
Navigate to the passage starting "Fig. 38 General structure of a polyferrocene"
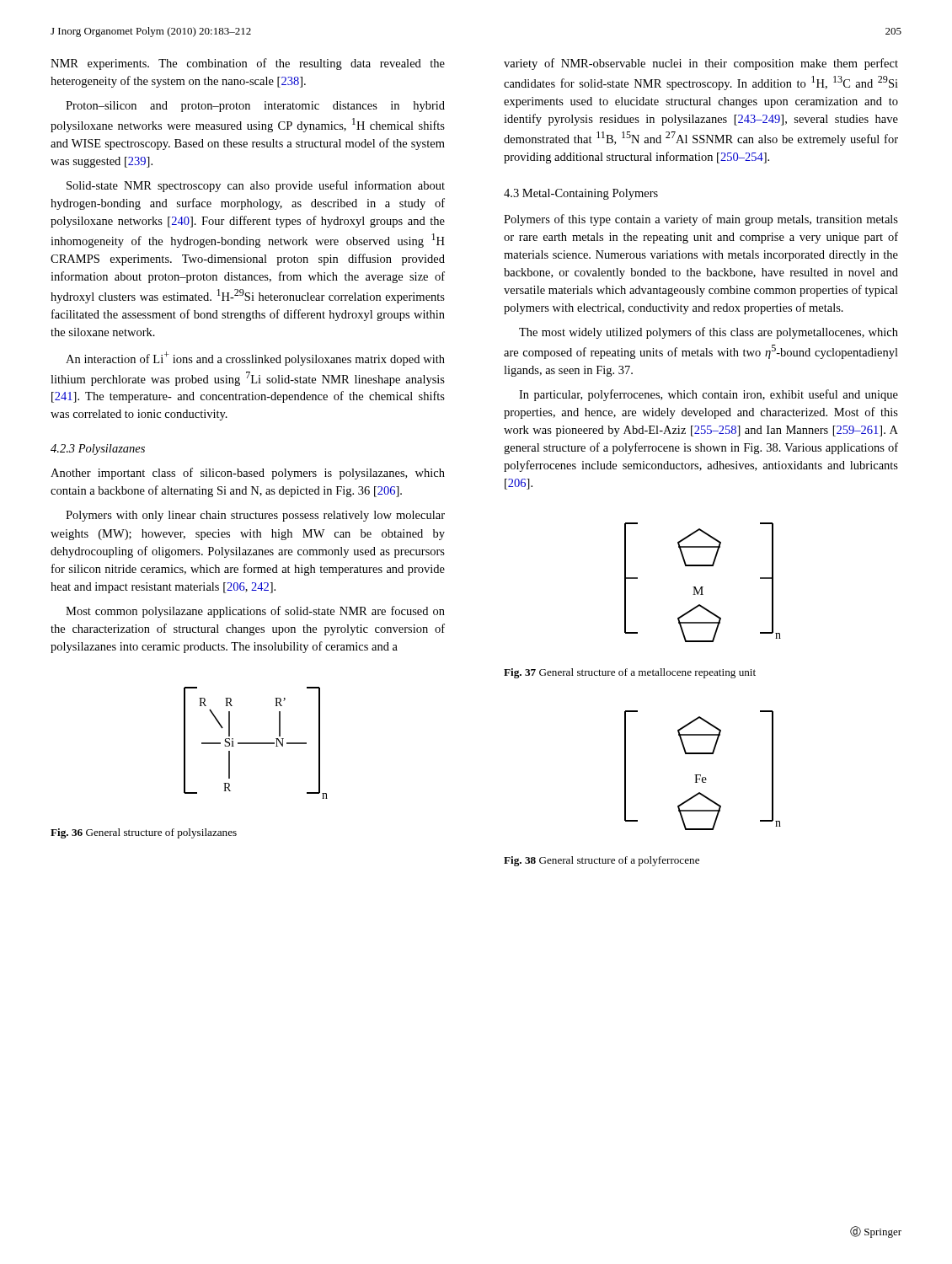point(602,860)
